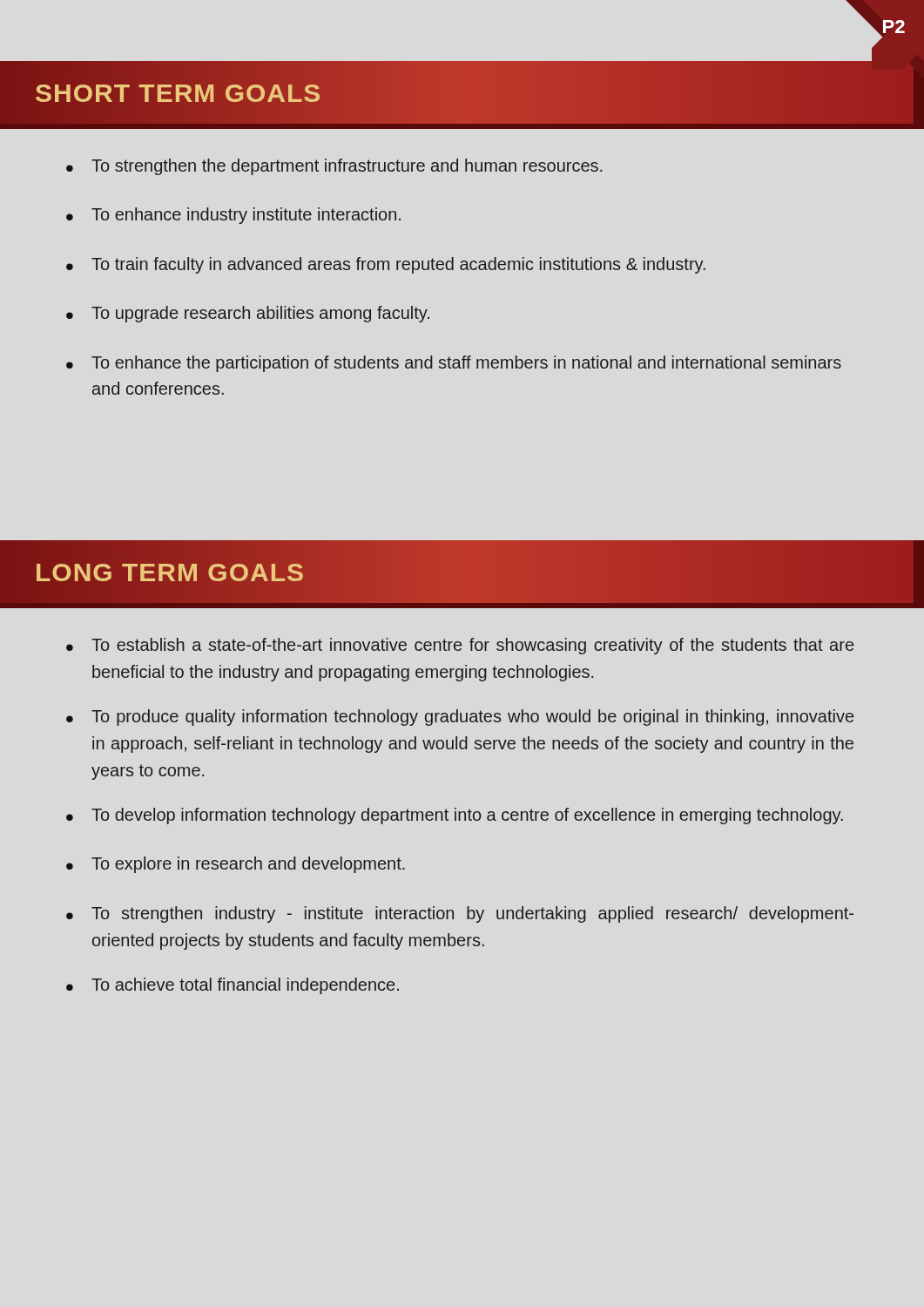Viewport: 924px width, 1307px height.
Task: Click on the passage starting "LONG TERM GOALS"
Action: coord(479,572)
